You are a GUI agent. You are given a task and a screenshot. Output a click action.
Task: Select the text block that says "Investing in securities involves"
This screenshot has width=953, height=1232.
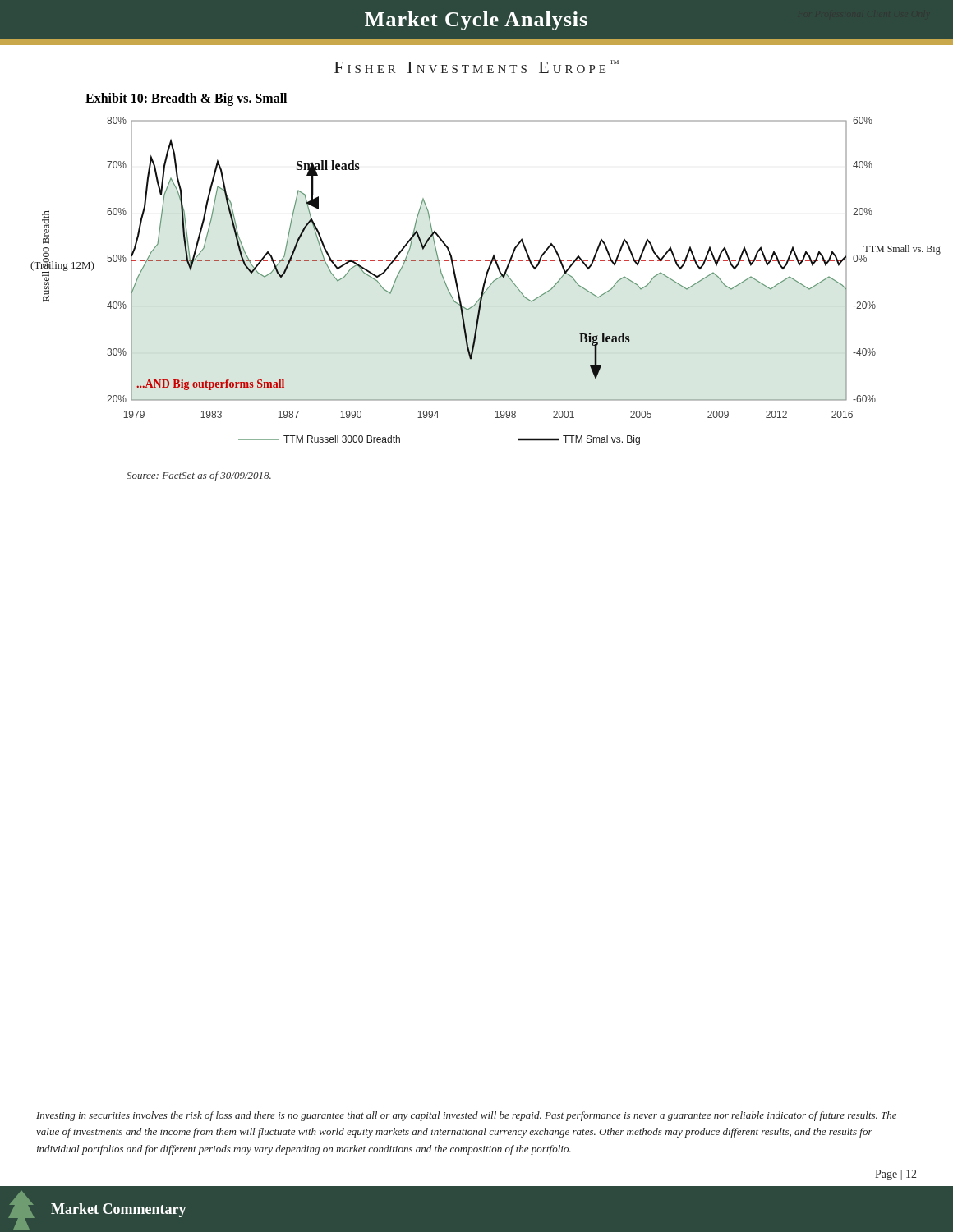466,1132
